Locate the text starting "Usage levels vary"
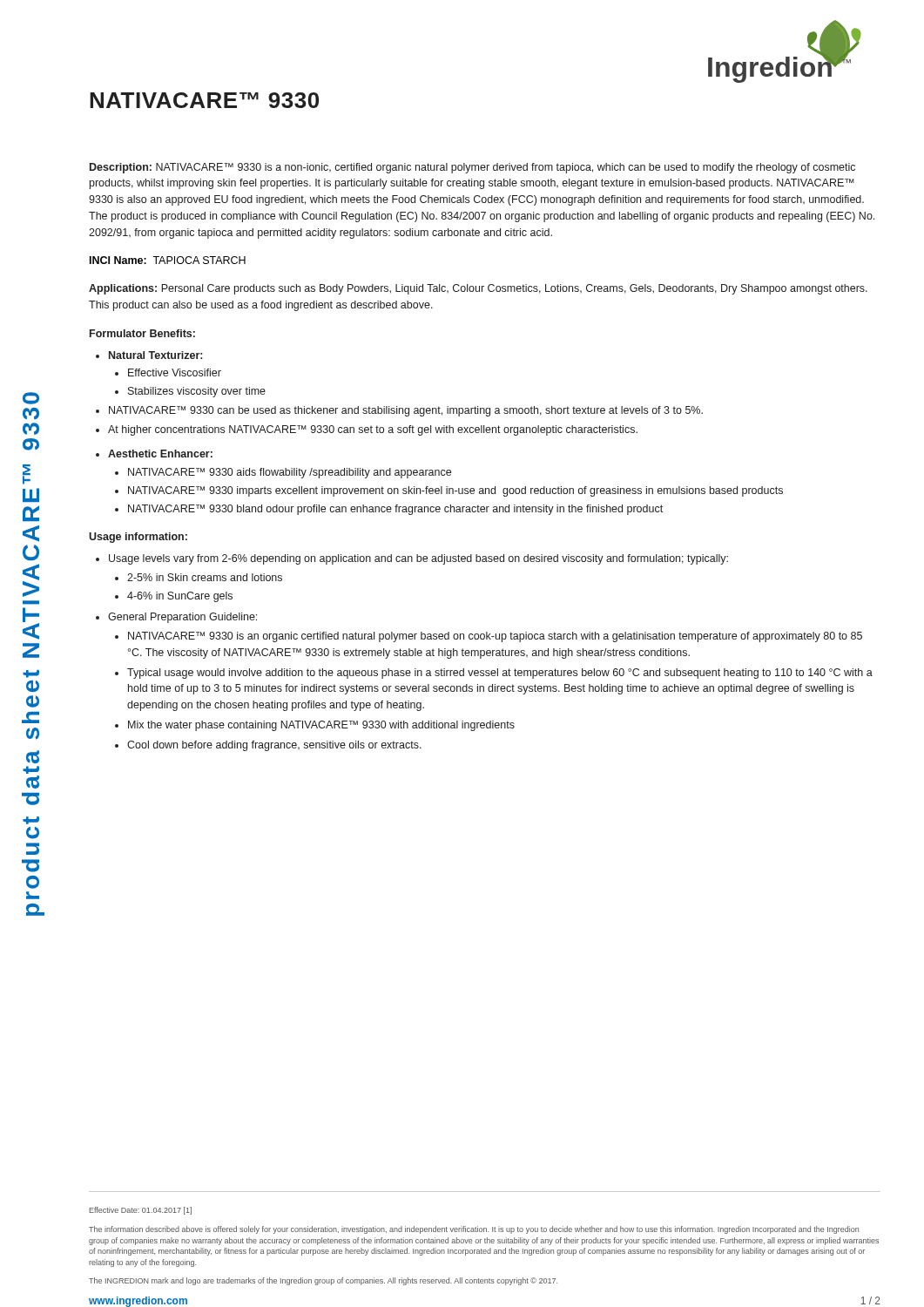The image size is (924, 1307). click(x=412, y=559)
